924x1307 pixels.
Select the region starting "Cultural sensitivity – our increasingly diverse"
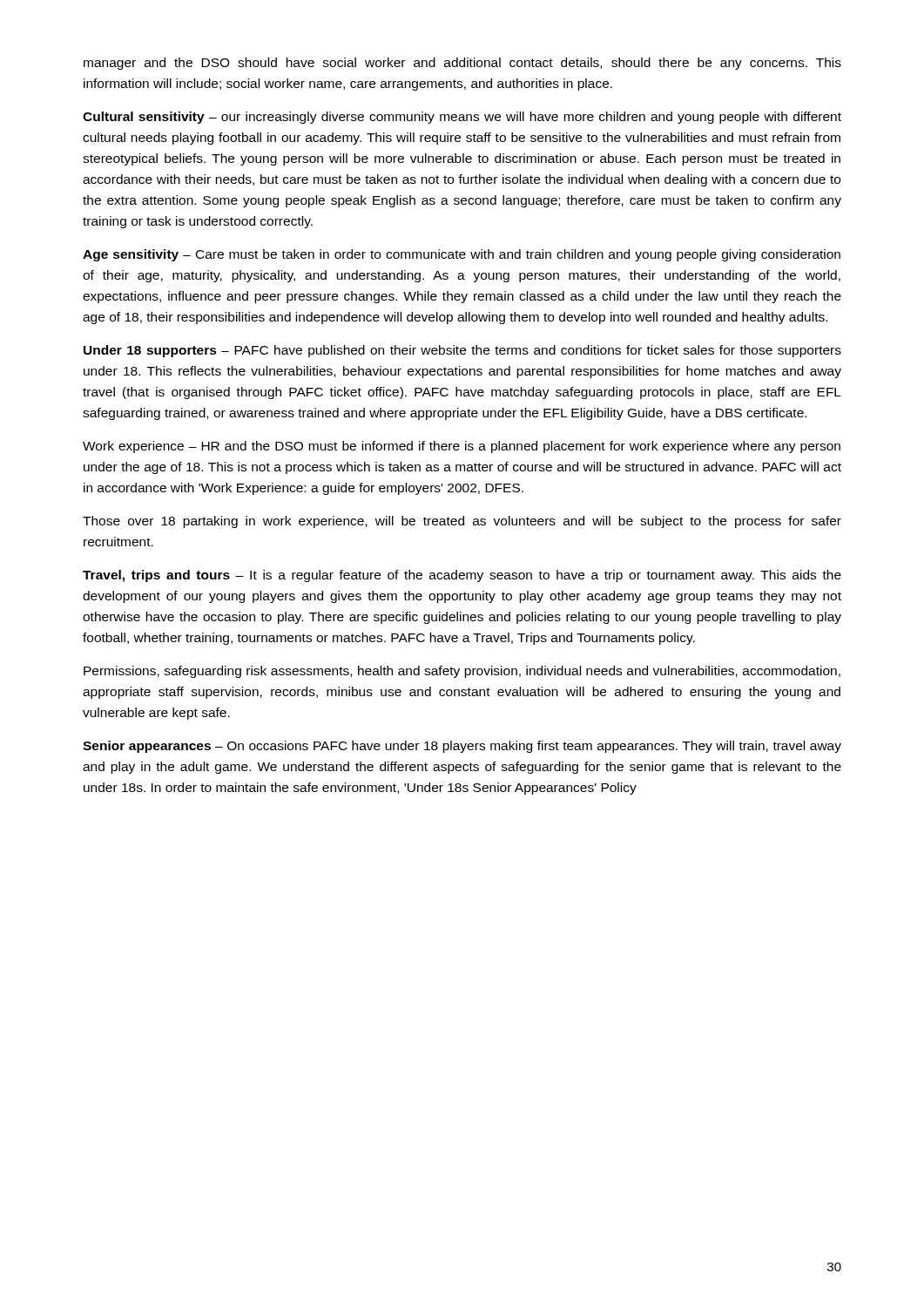[462, 169]
